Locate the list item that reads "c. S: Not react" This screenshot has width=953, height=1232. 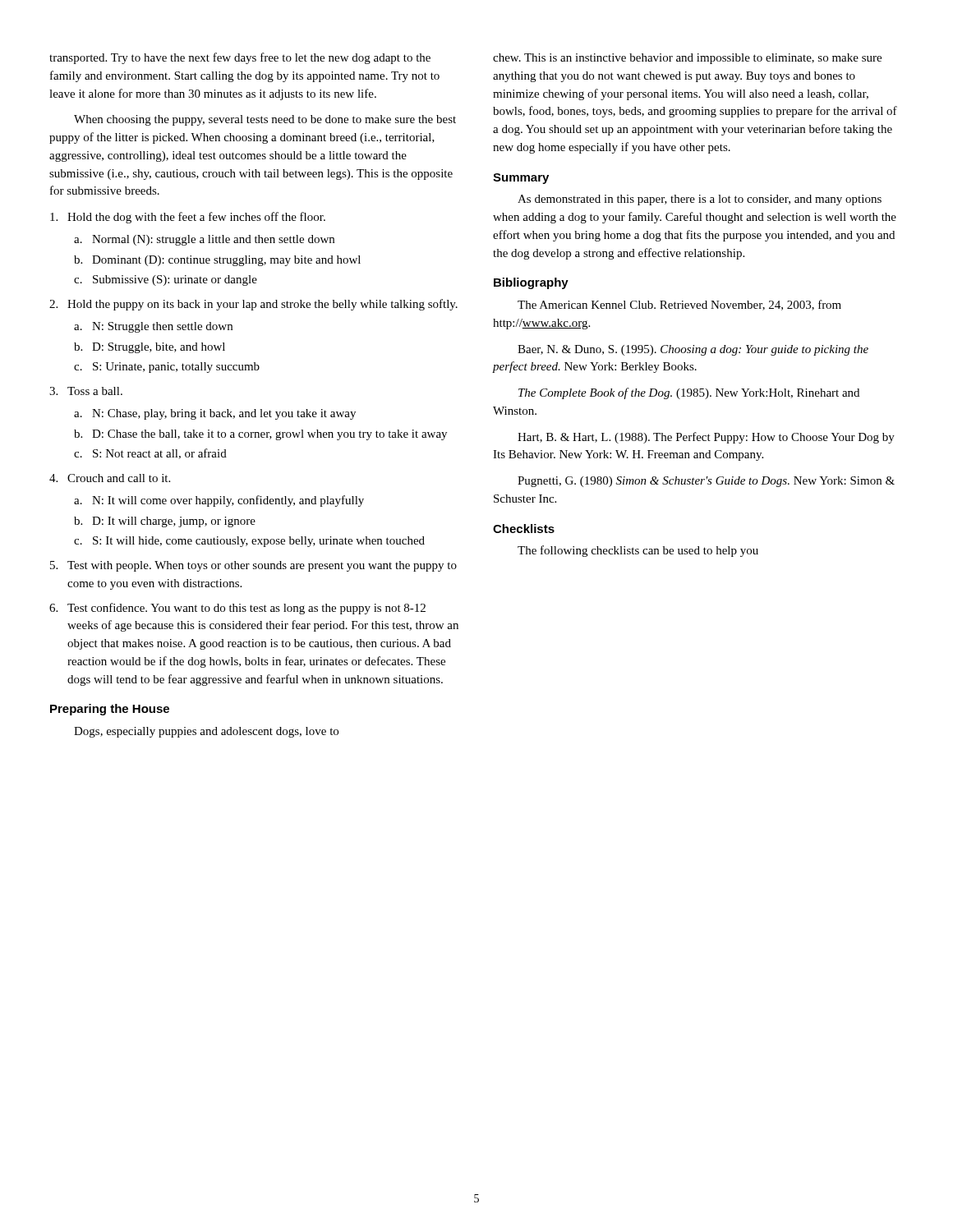click(x=150, y=454)
